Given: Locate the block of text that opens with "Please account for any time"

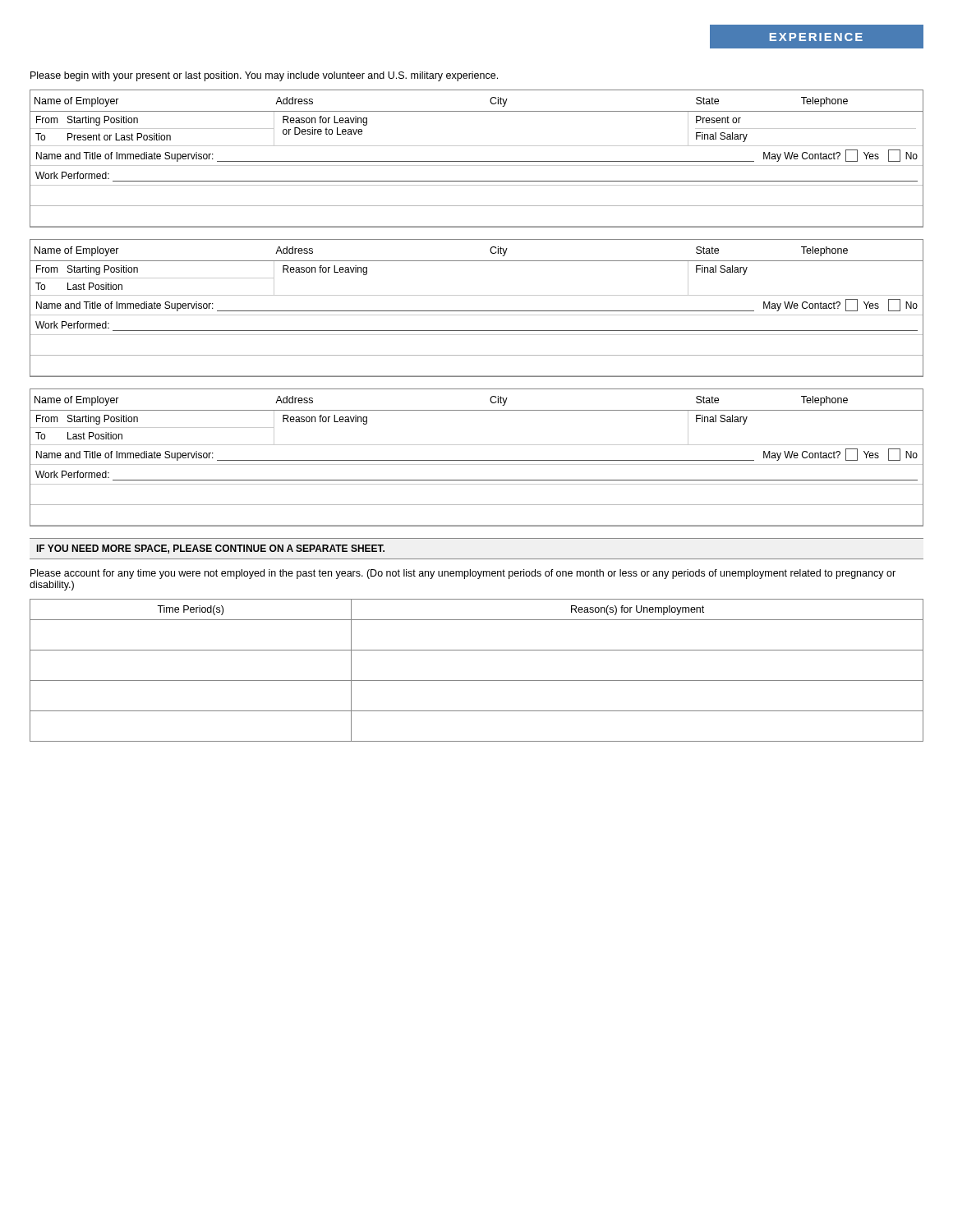Looking at the screenshot, I should click(463, 579).
